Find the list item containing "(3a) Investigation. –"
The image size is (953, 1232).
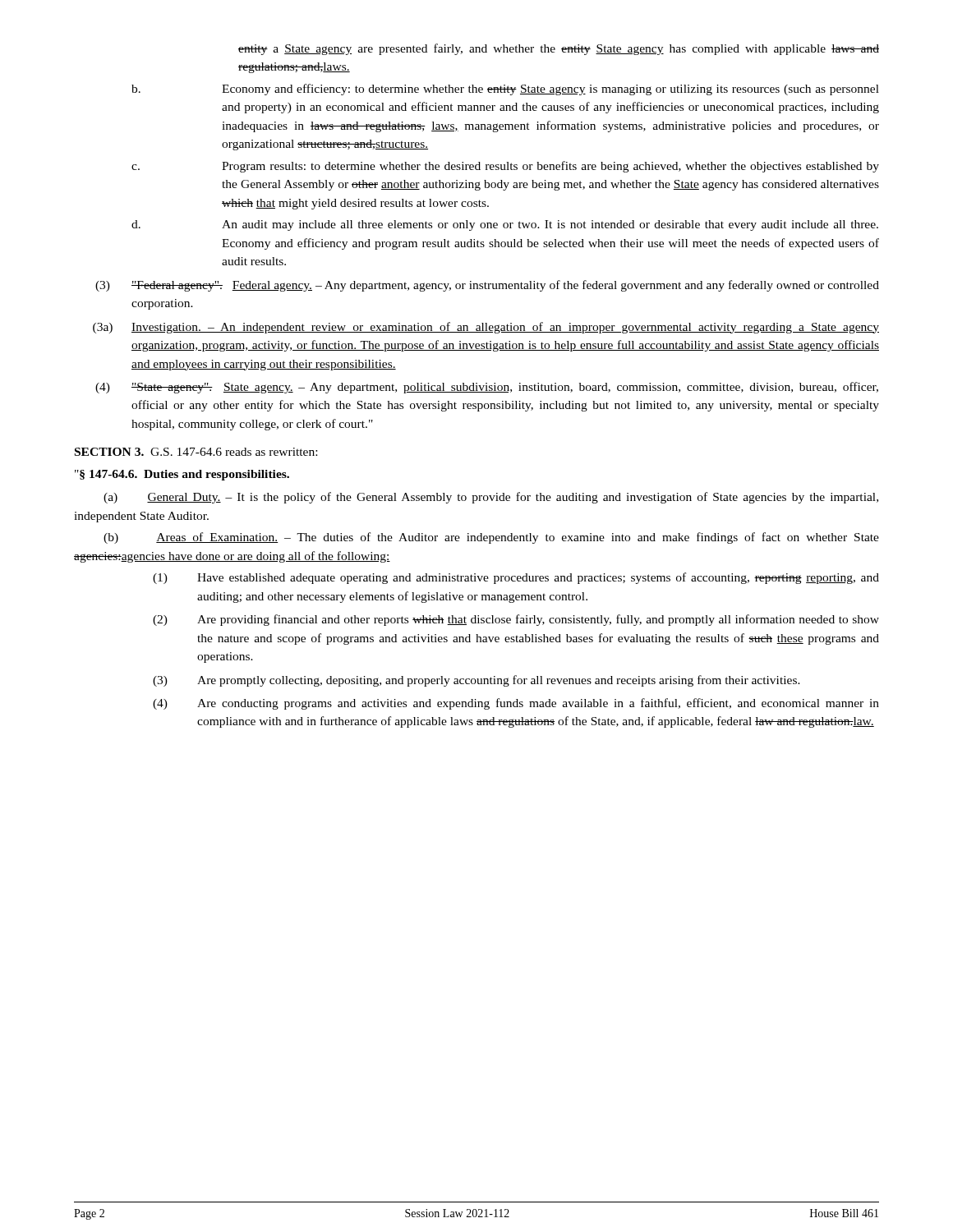tap(476, 345)
